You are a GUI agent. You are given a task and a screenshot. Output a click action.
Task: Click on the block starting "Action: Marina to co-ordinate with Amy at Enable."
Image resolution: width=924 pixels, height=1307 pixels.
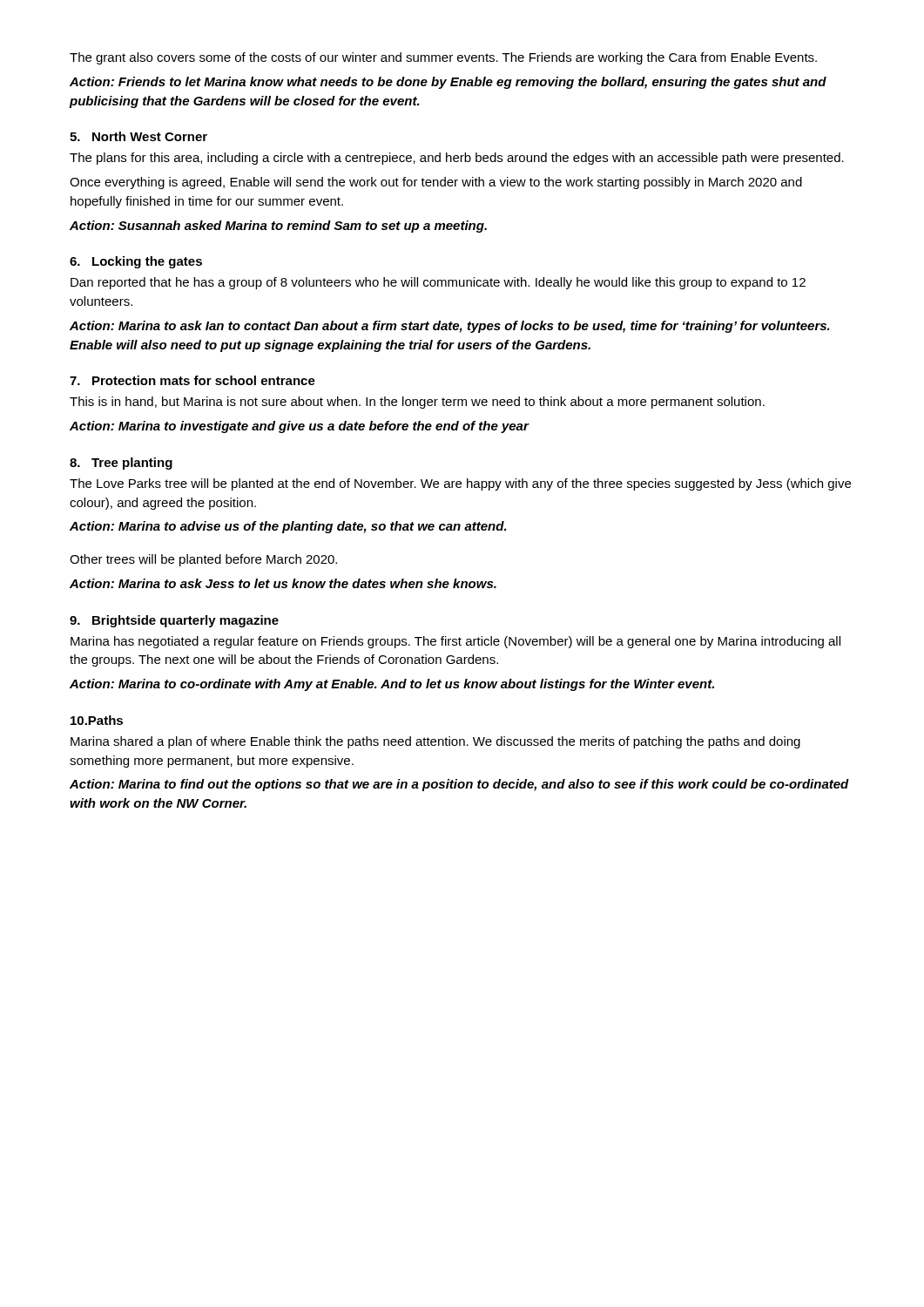click(392, 684)
